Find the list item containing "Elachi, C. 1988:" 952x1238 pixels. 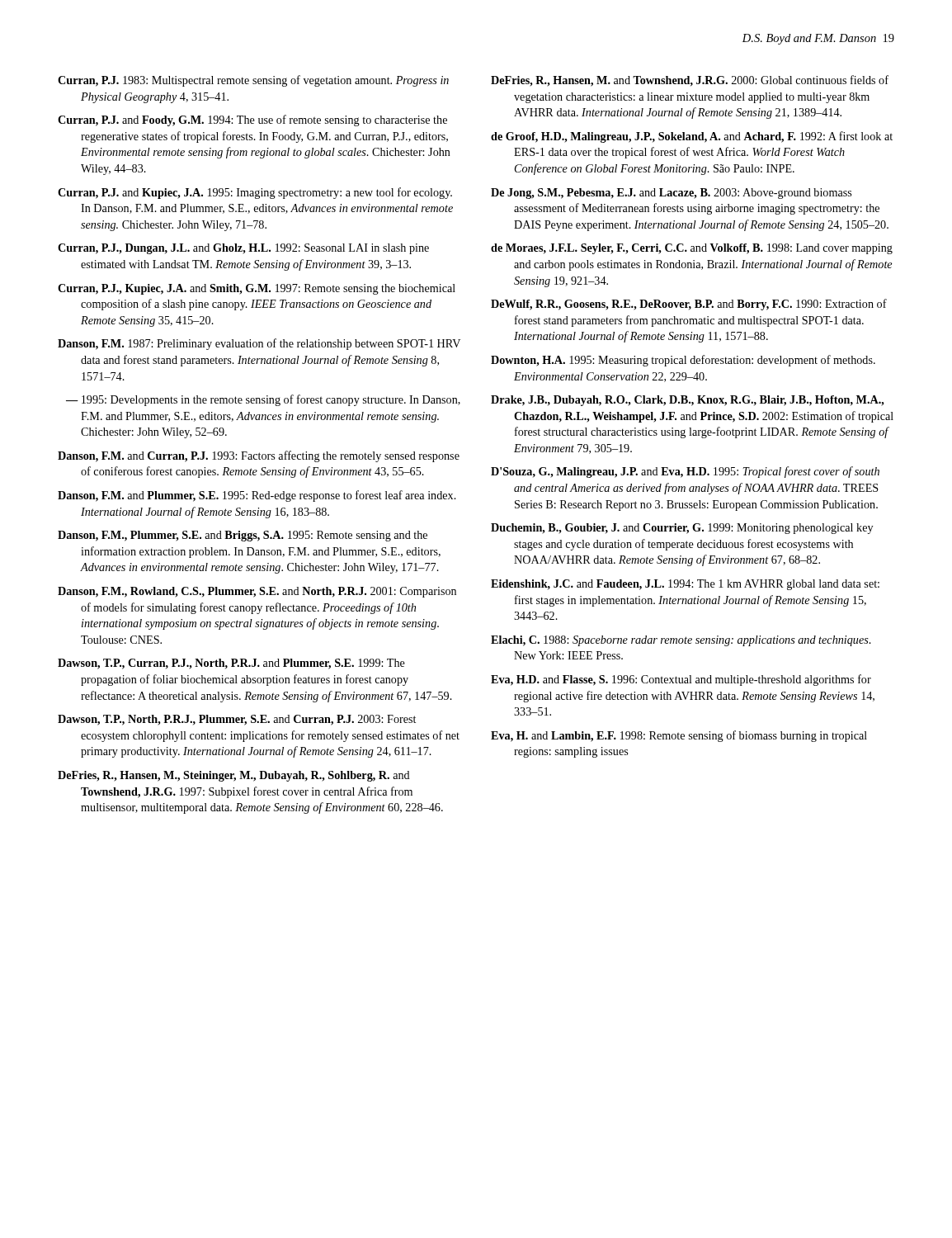[x=681, y=648]
